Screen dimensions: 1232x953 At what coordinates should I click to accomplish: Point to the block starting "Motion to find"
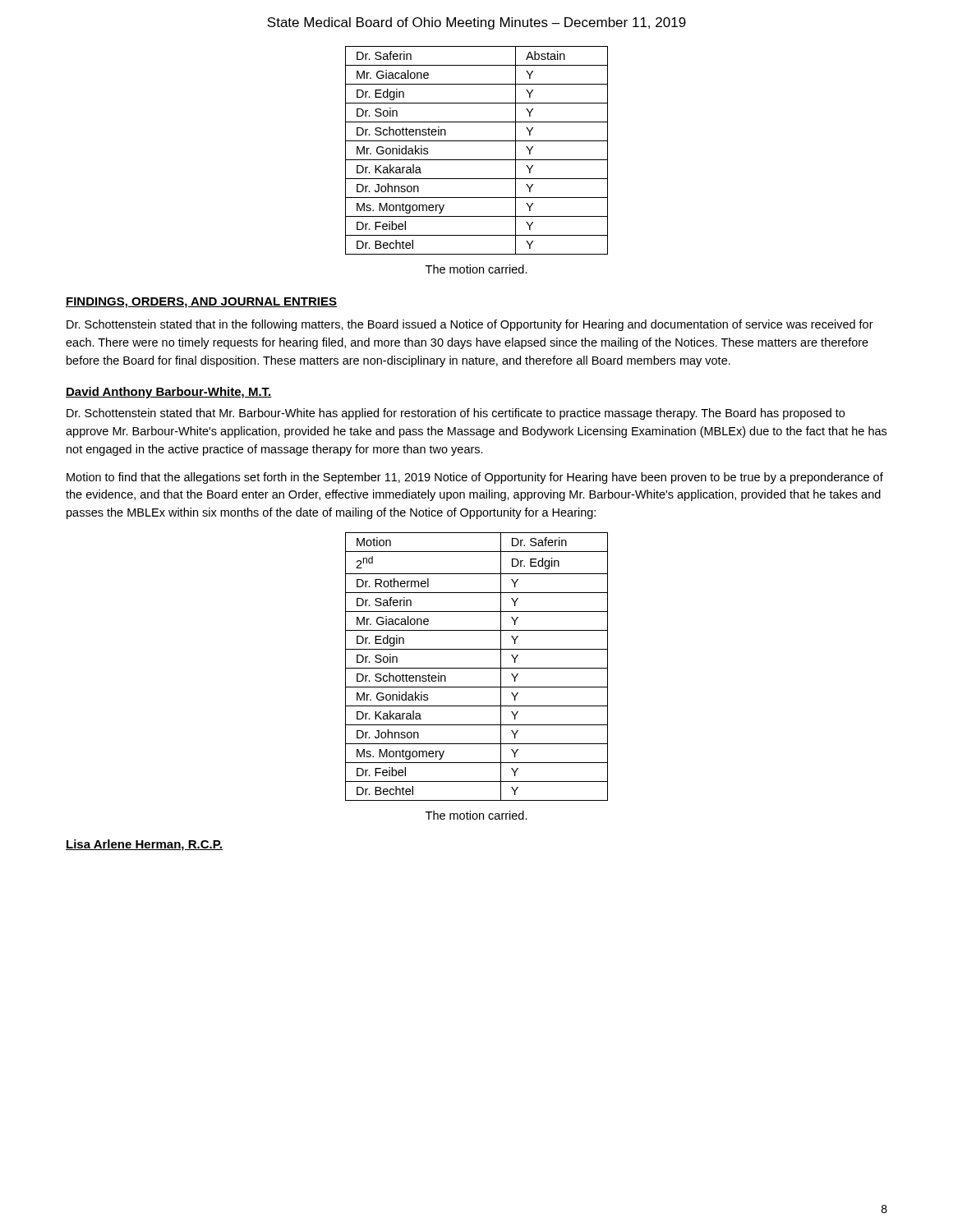point(476,495)
